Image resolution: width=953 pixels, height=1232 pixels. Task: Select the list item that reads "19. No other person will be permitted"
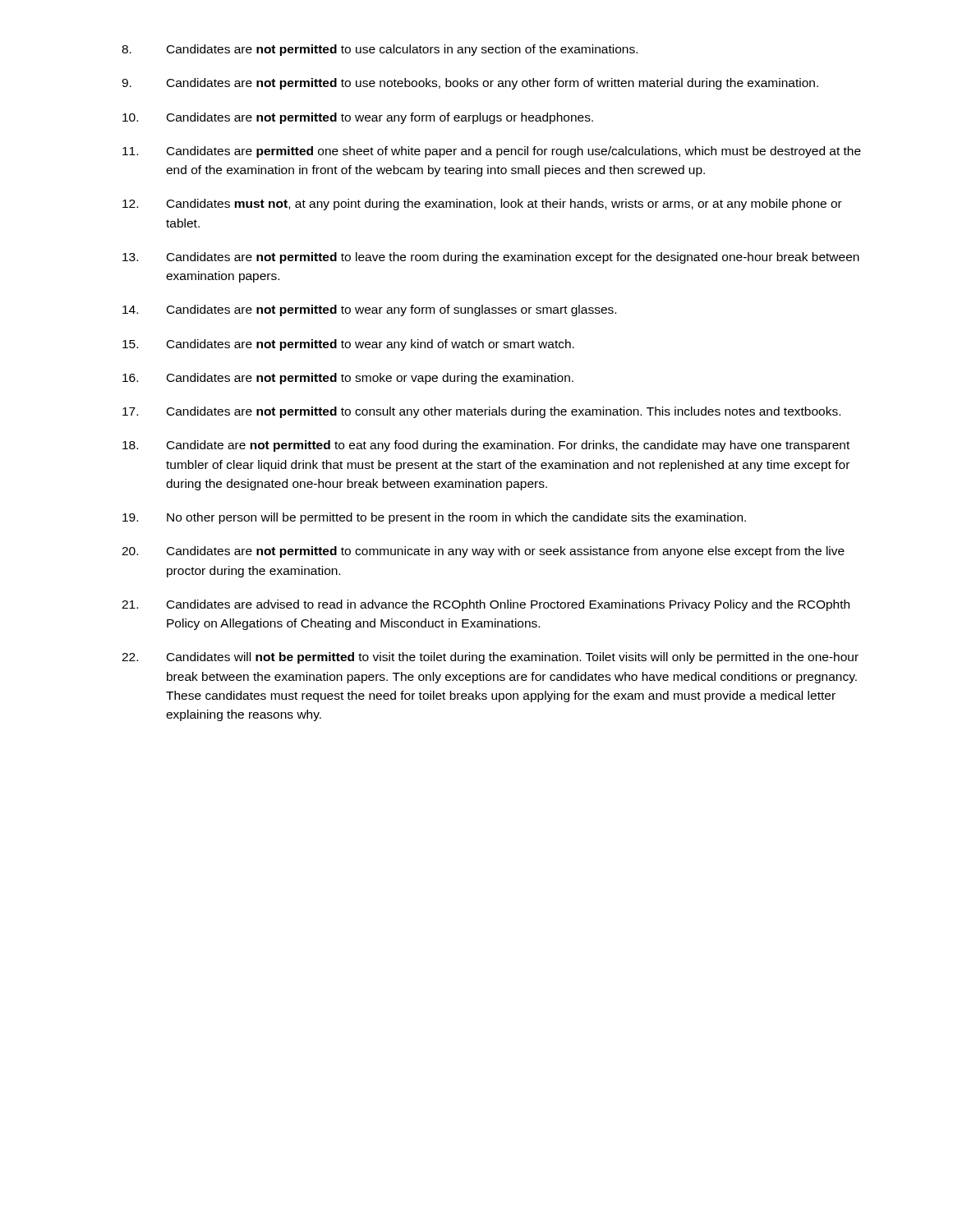[496, 517]
